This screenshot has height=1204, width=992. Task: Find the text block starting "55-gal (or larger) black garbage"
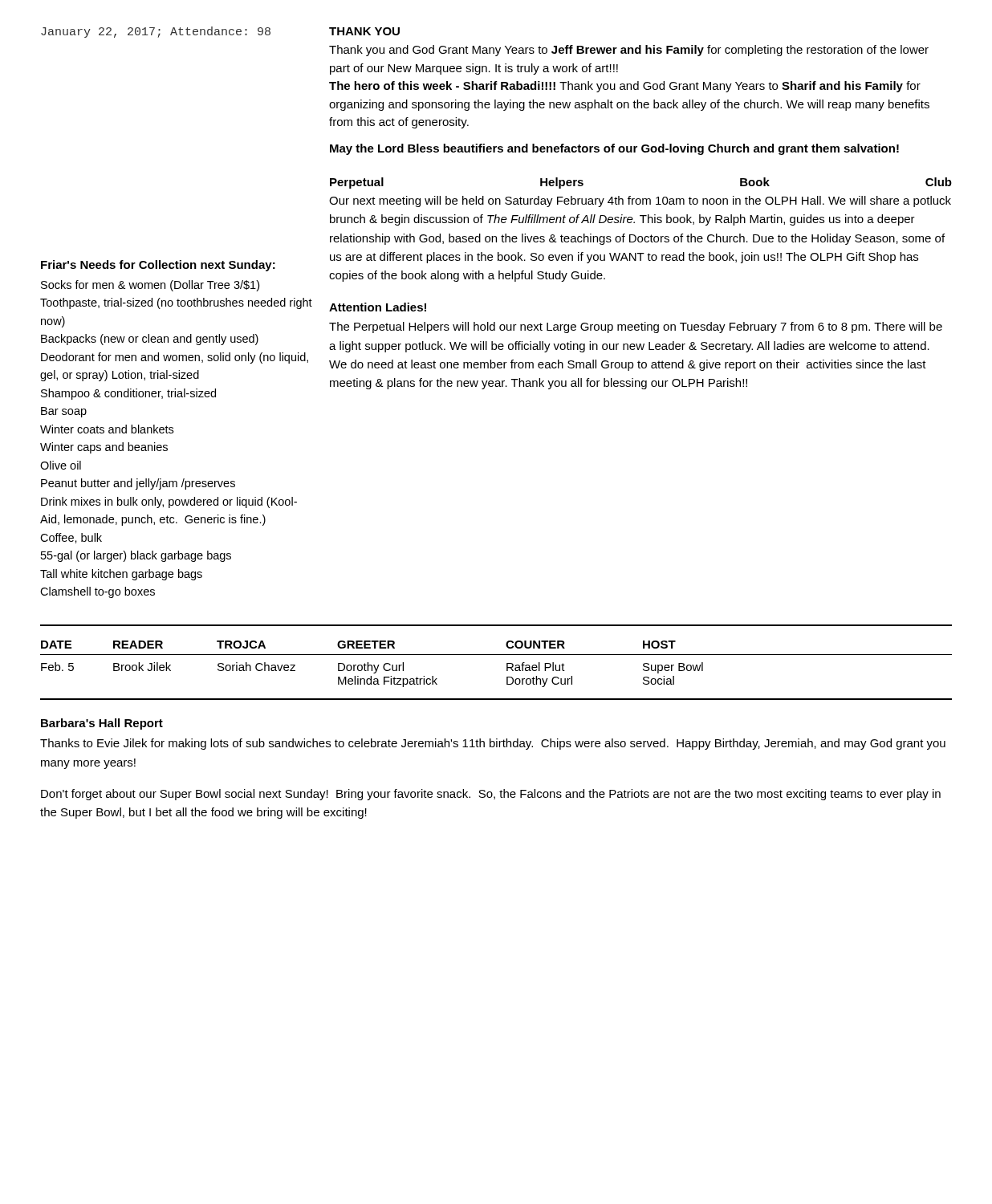pyautogui.click(x=136, y=555)
